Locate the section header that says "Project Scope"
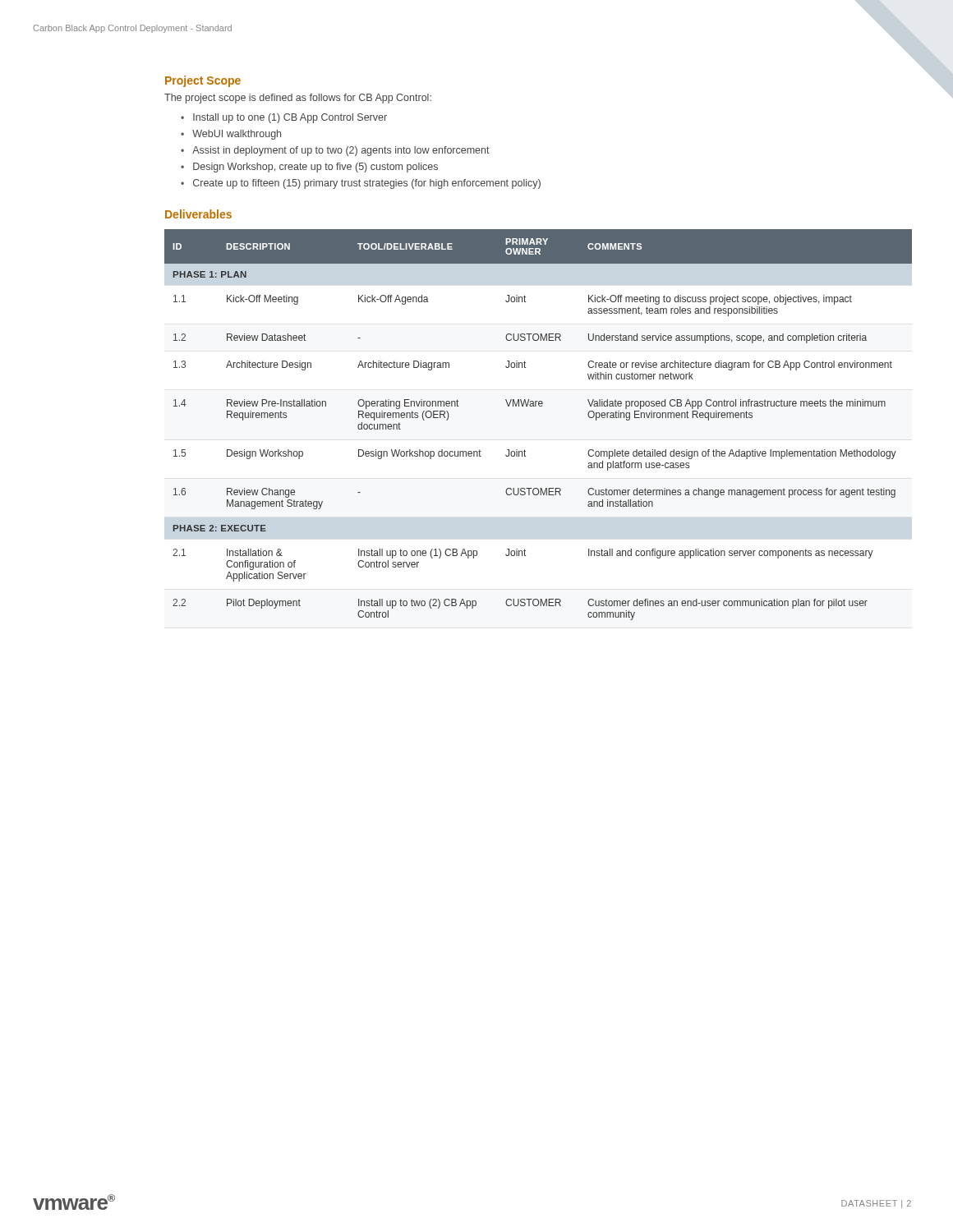Screen dimensions: 1232x953 203,81
